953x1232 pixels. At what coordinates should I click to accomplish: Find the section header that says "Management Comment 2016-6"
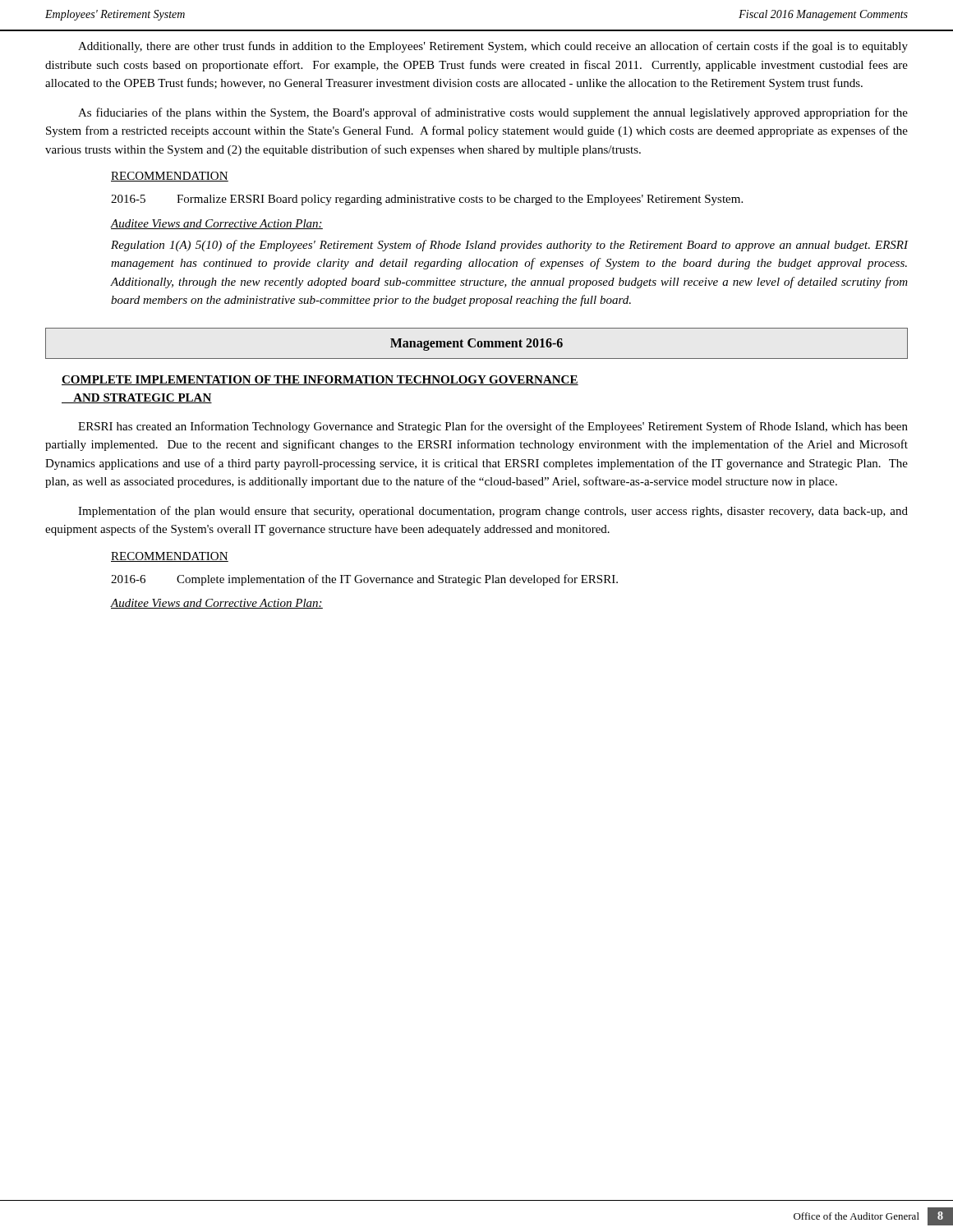[476, 342]
